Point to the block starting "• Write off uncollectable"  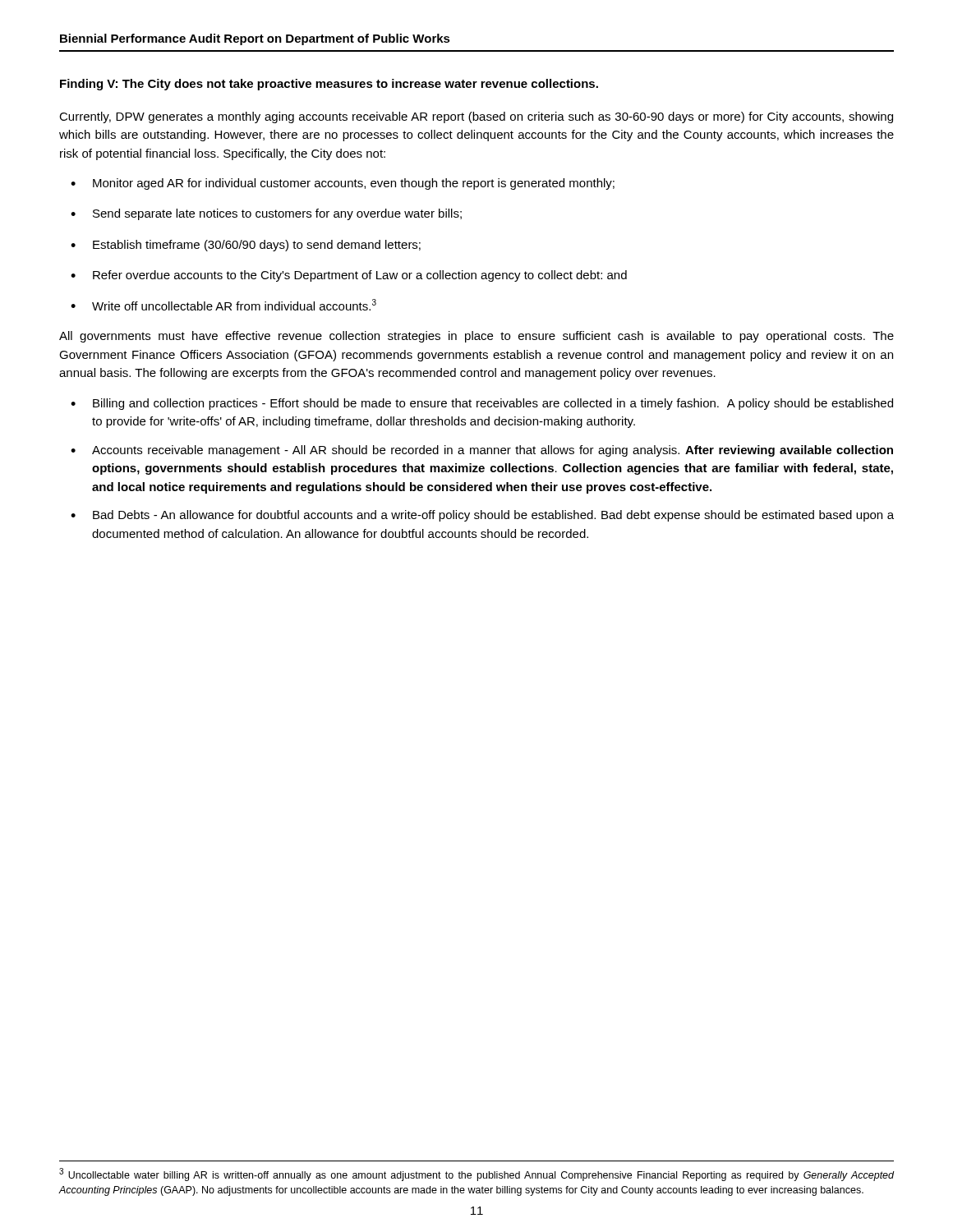coord(223,305)
